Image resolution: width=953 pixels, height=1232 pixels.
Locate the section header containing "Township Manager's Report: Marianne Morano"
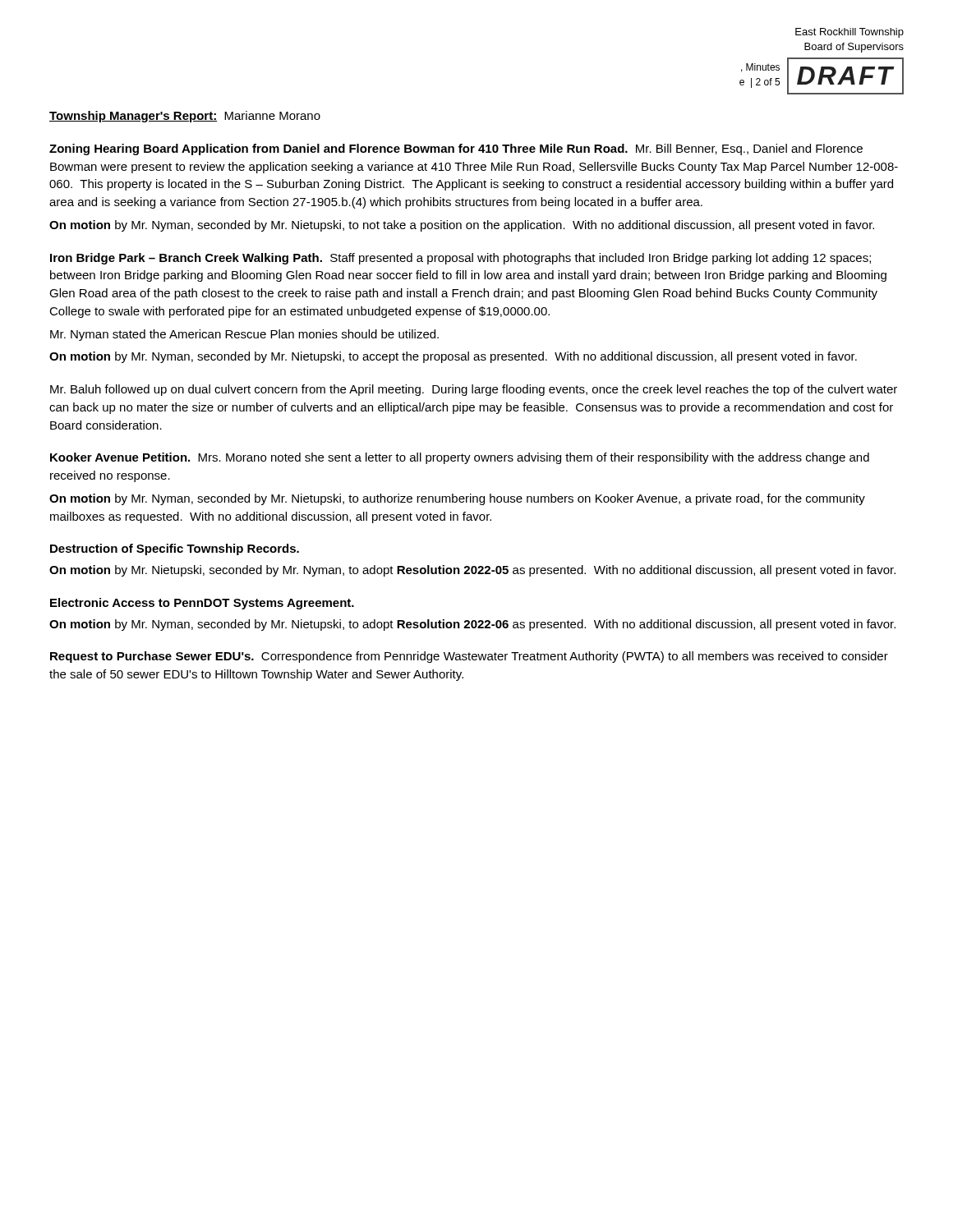pos(185,115)
